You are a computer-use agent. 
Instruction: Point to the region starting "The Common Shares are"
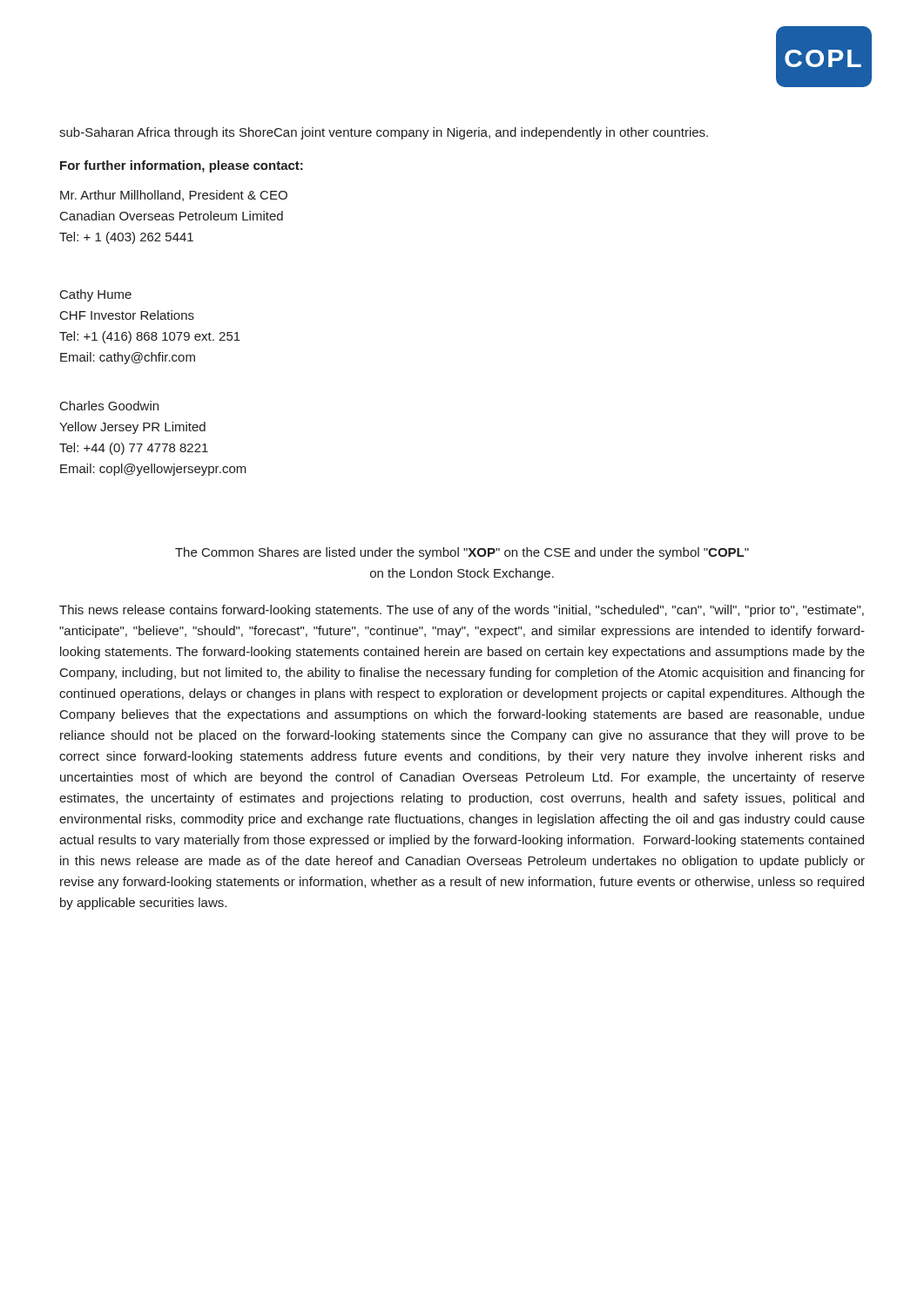tap(462, 563)
